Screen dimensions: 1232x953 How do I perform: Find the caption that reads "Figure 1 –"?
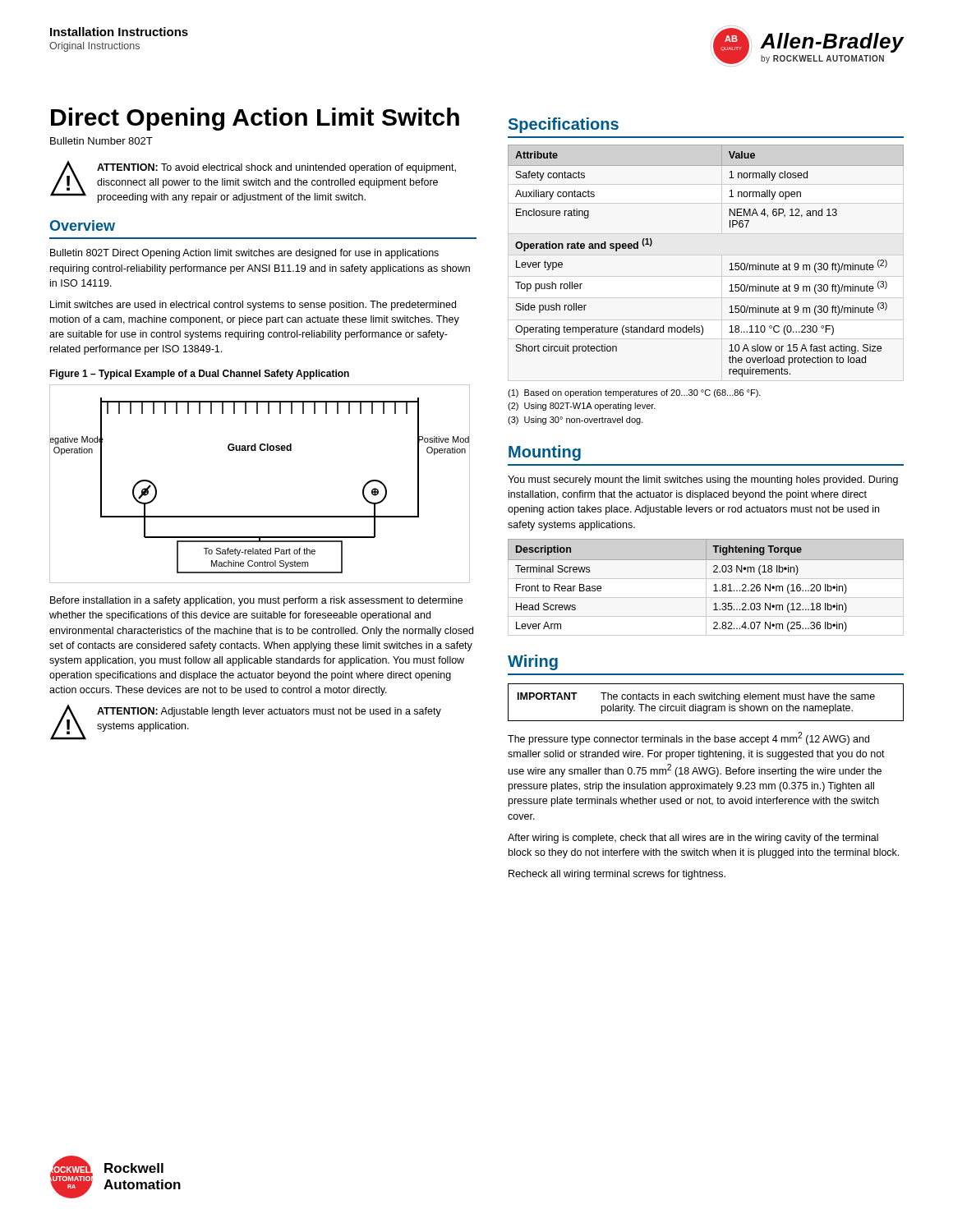click(199, 374)
